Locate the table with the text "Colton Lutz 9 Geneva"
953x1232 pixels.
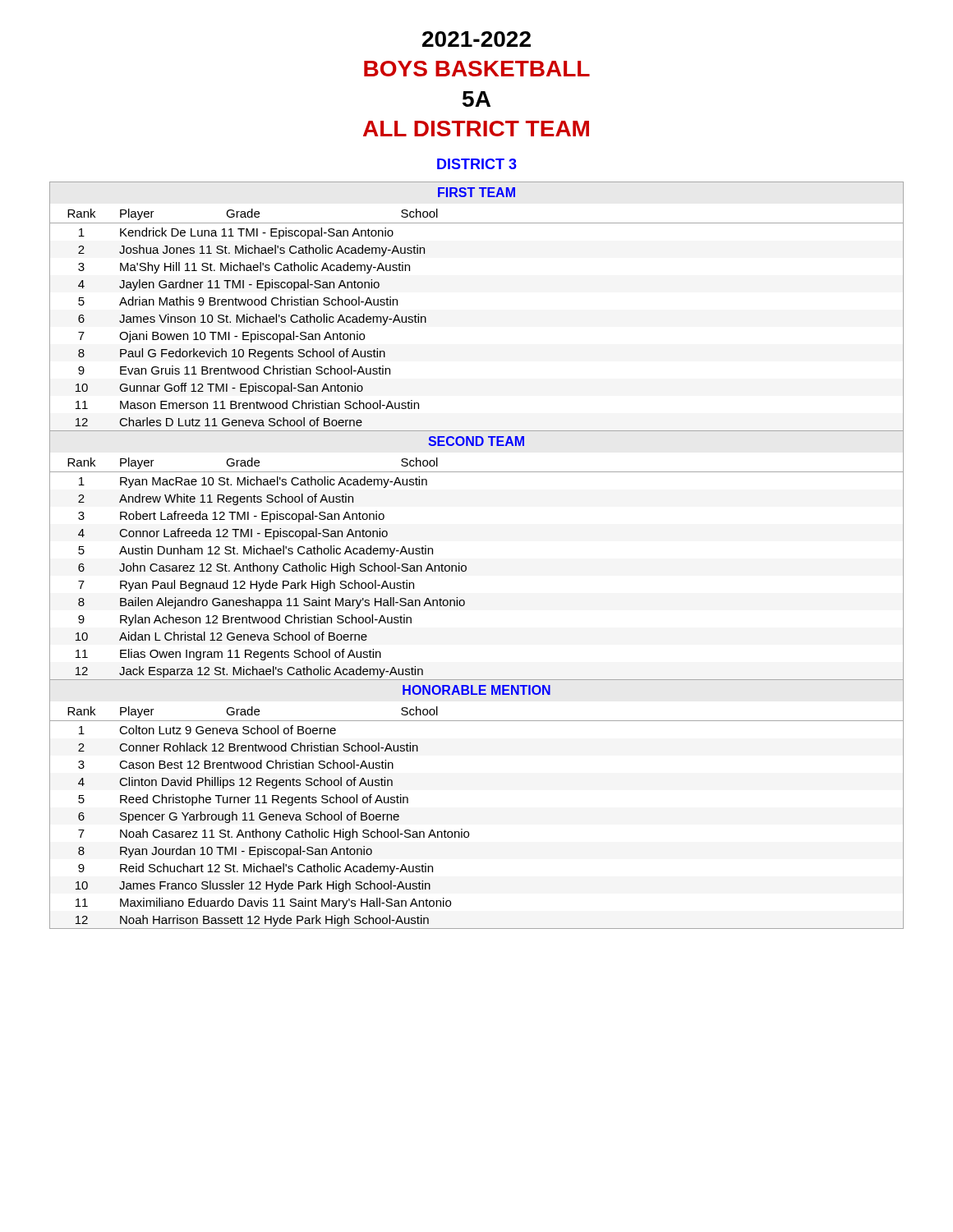(476, 814)
